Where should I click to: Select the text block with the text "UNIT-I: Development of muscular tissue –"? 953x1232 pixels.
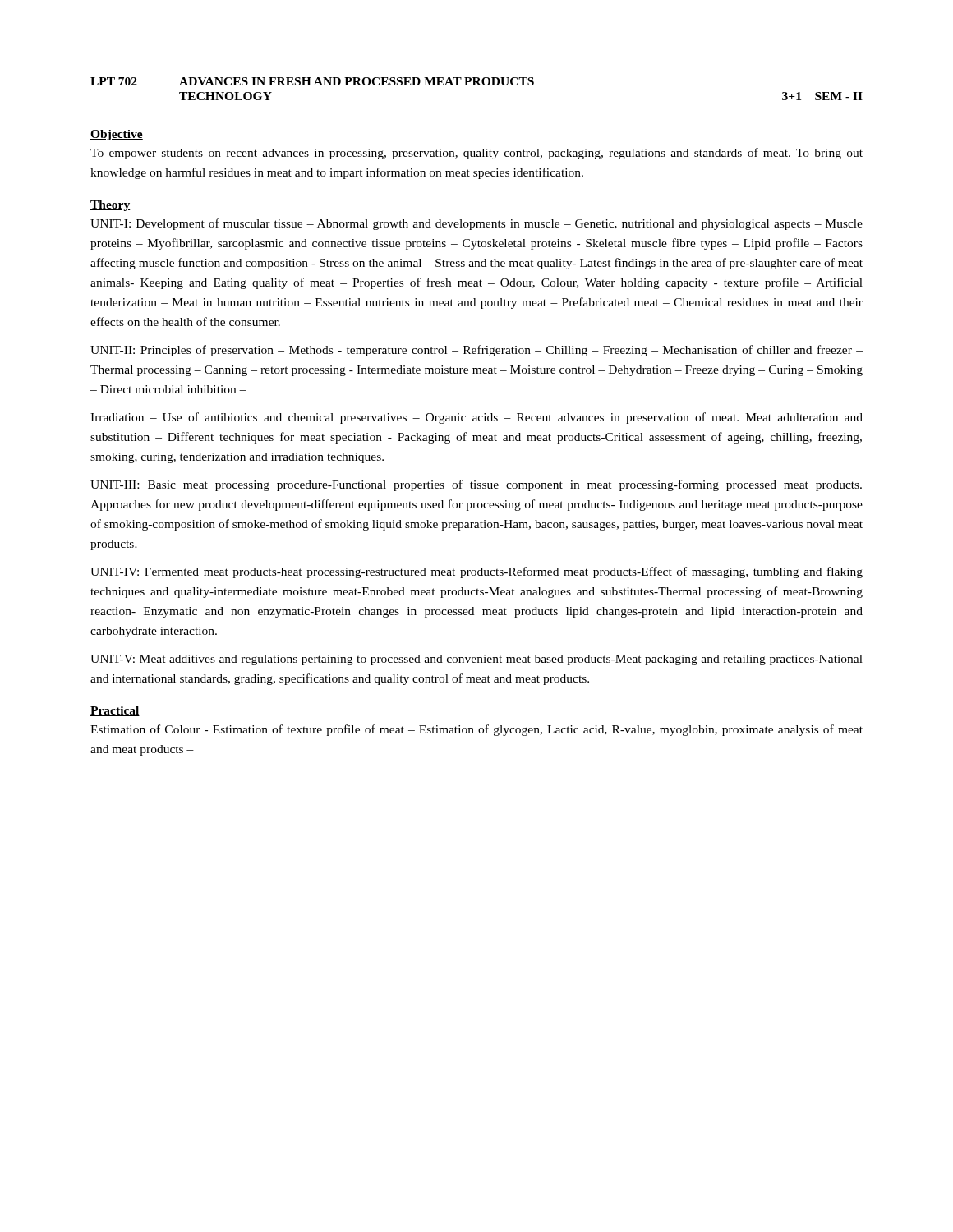[x=476, y=451]
